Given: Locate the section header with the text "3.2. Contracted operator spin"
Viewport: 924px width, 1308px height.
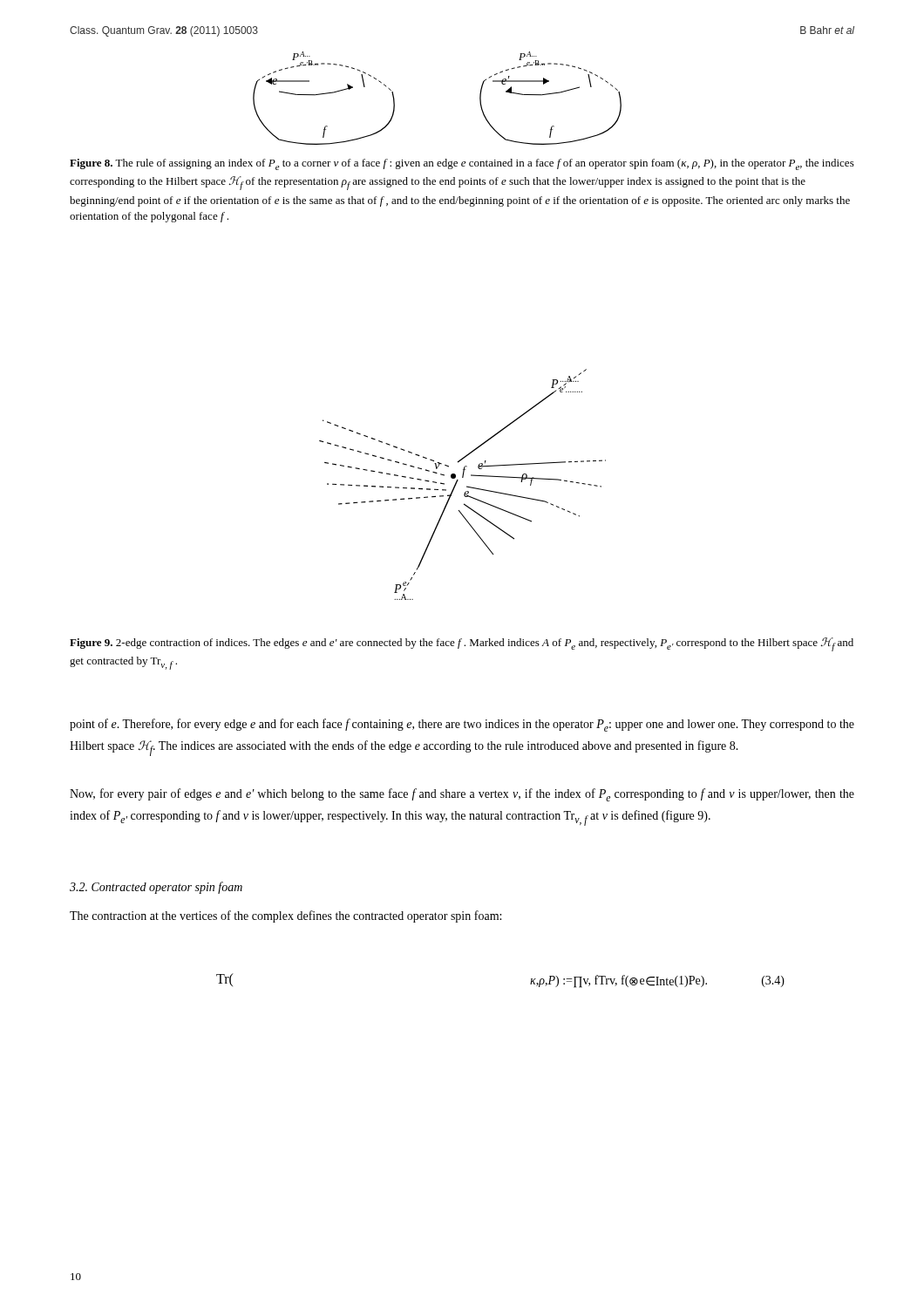Looking at the screenshot, I should [x=156, y=887].
